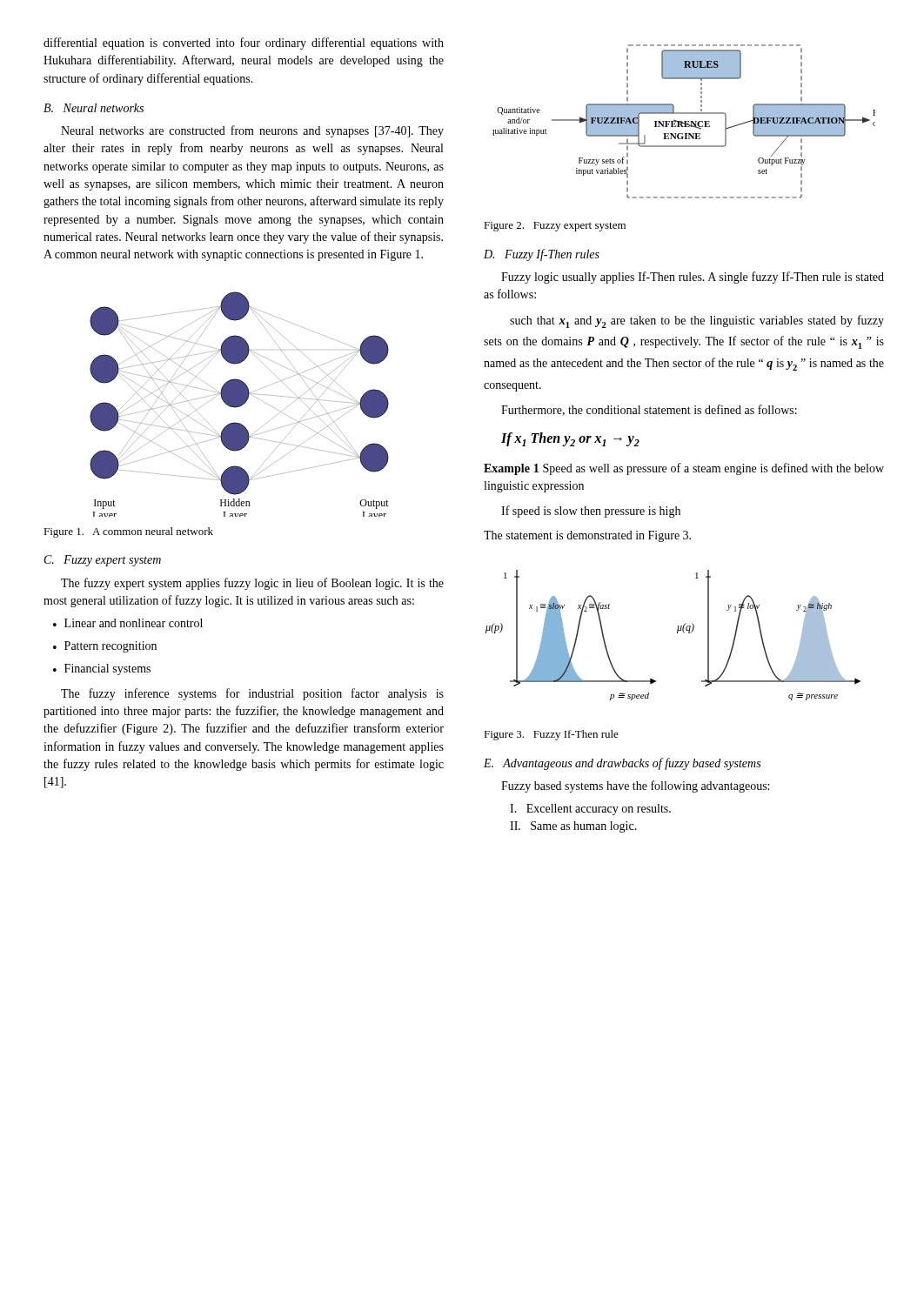Click on the region starting "• Financial systems"
The height and width of the screenshot is (1305, 924).
(102, 669)
